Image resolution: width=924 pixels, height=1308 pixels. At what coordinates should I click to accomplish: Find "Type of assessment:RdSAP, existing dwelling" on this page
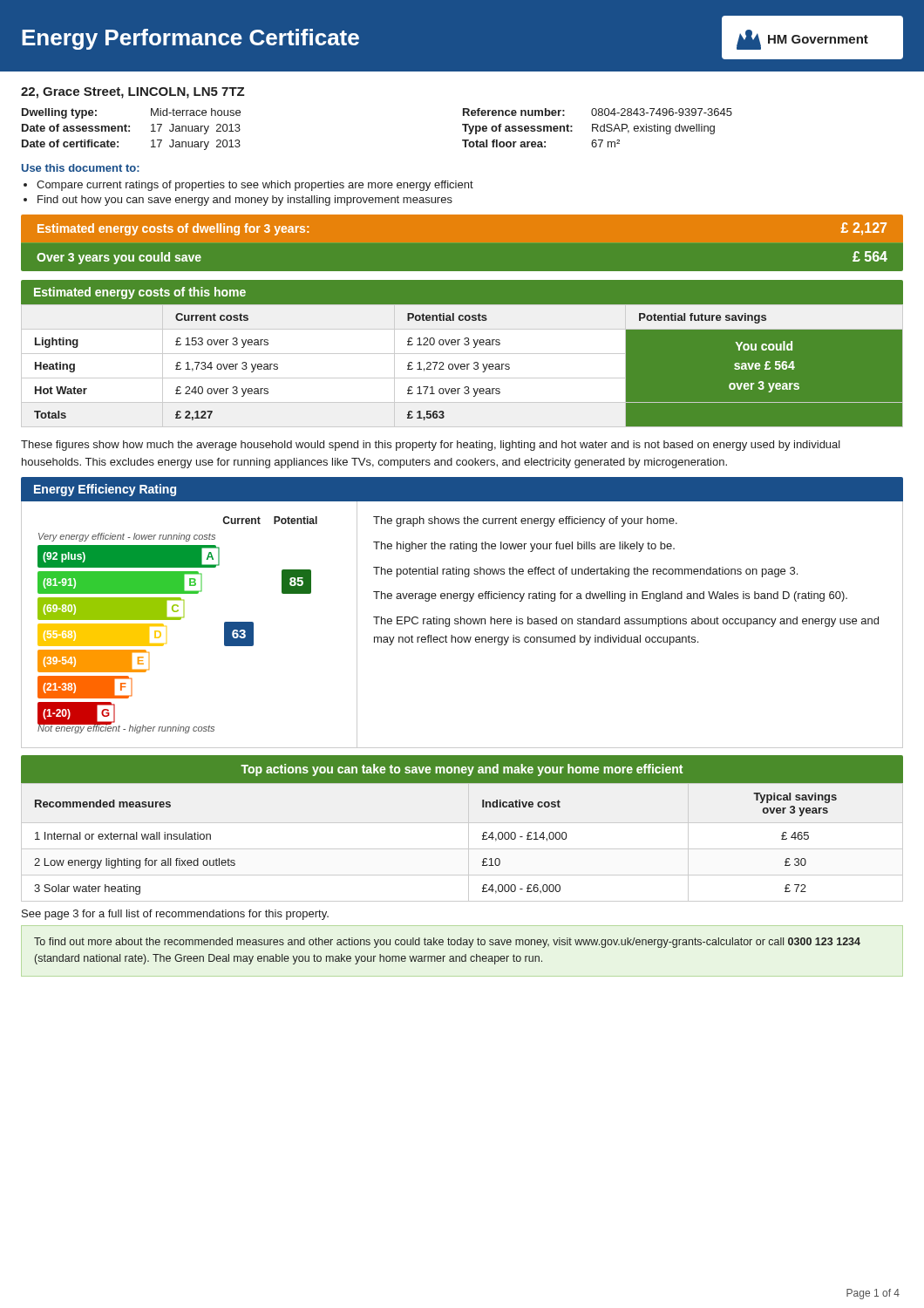(x=589, y=128)
